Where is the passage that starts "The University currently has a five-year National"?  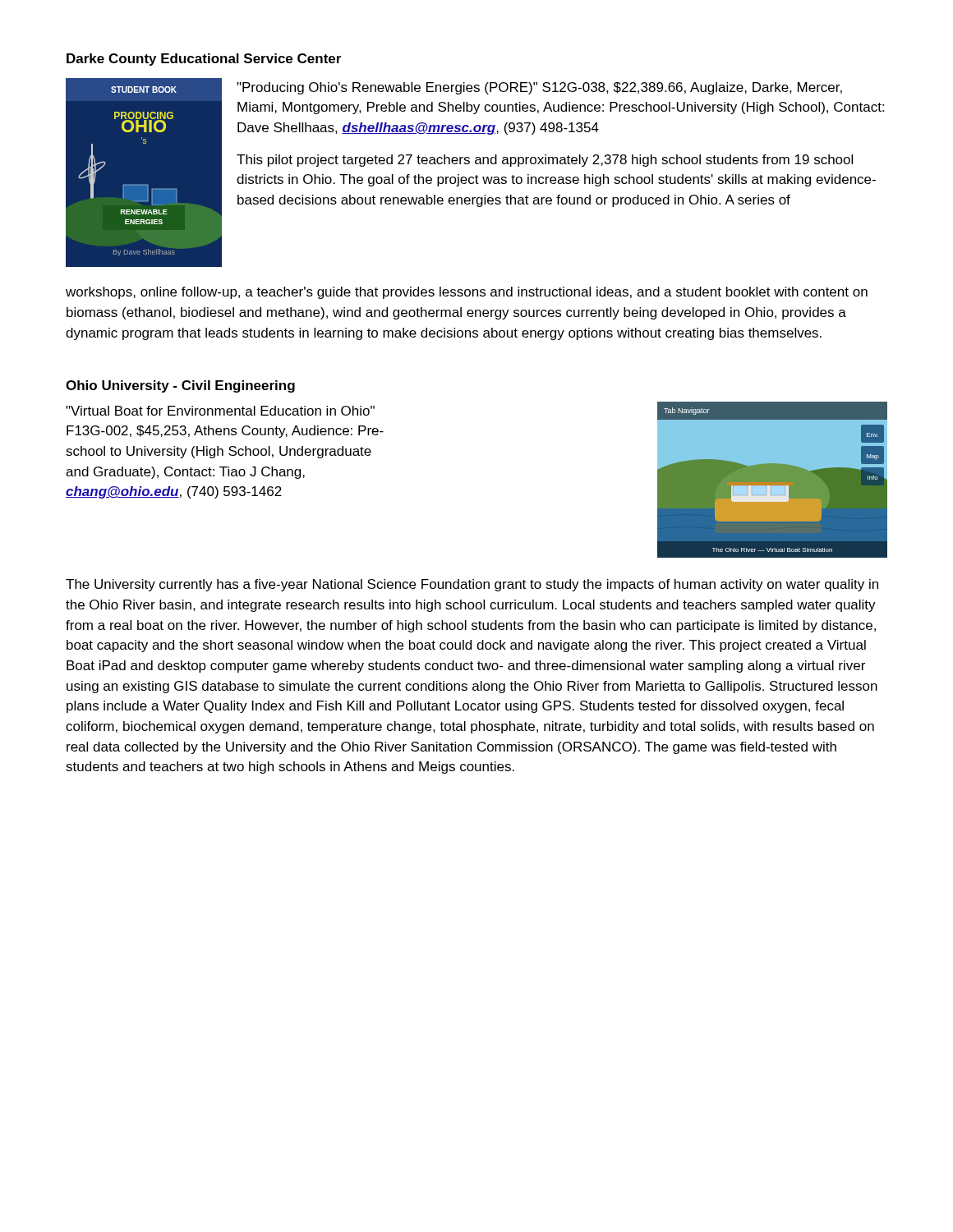pyautogui.click(x=472, y=676)
